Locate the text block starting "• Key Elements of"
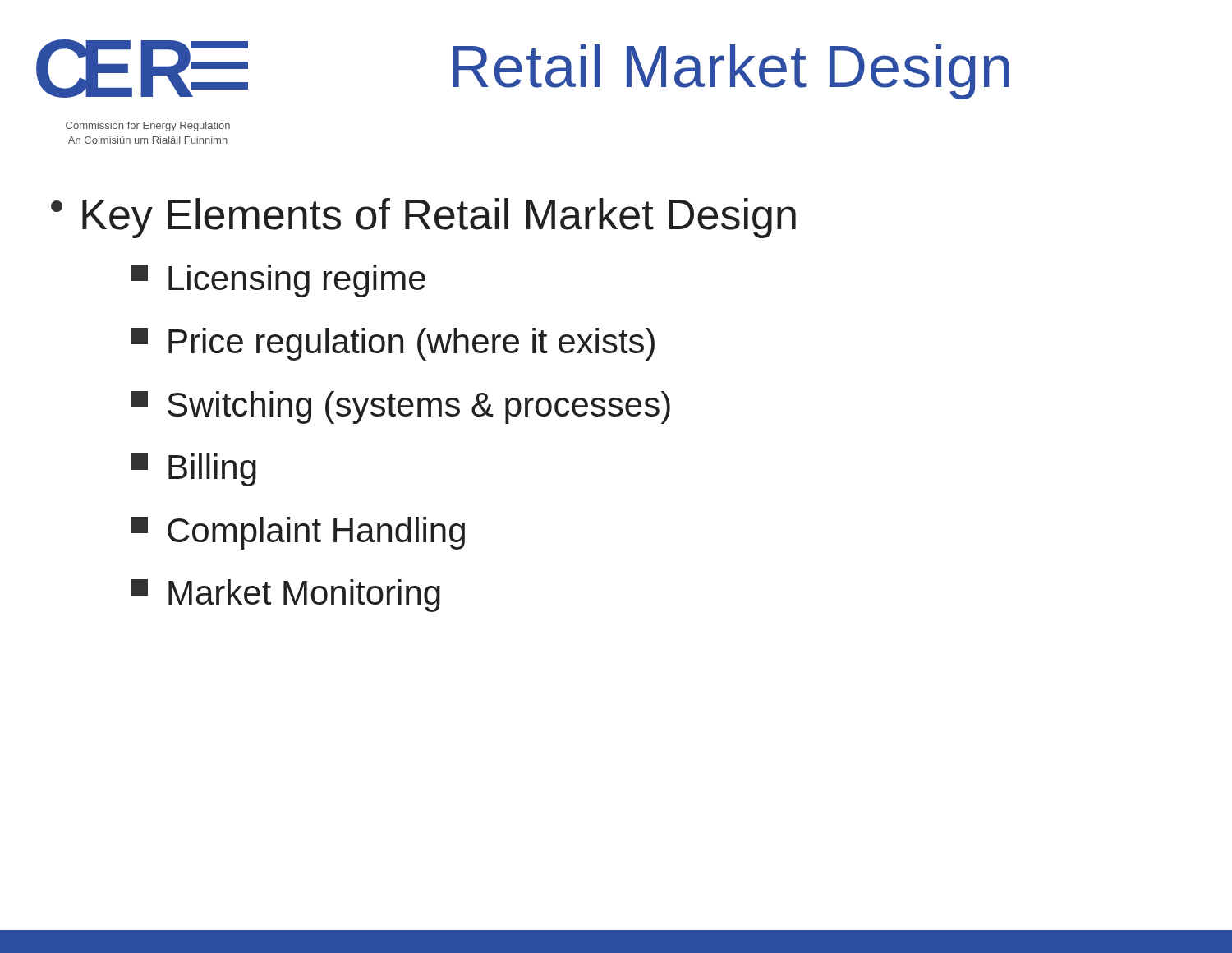This screenshot has width=1232, height=953. [424, 215]
